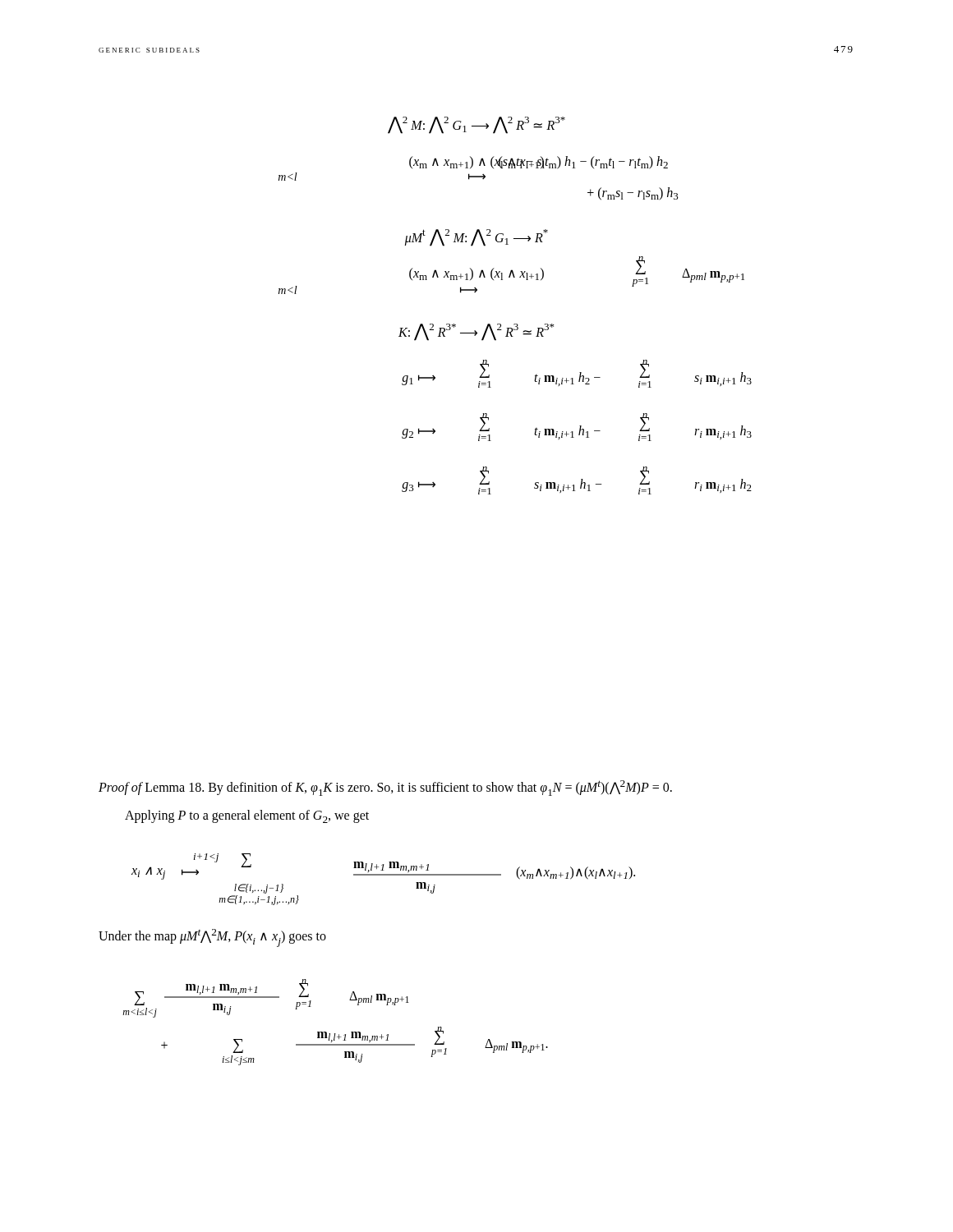Image resolution: width=953 pixels, height=1232 pixels.
Task: Find the passage starting "xi ∧ xj i+1<j ⟼"
Action: click(x=476, y=876)
